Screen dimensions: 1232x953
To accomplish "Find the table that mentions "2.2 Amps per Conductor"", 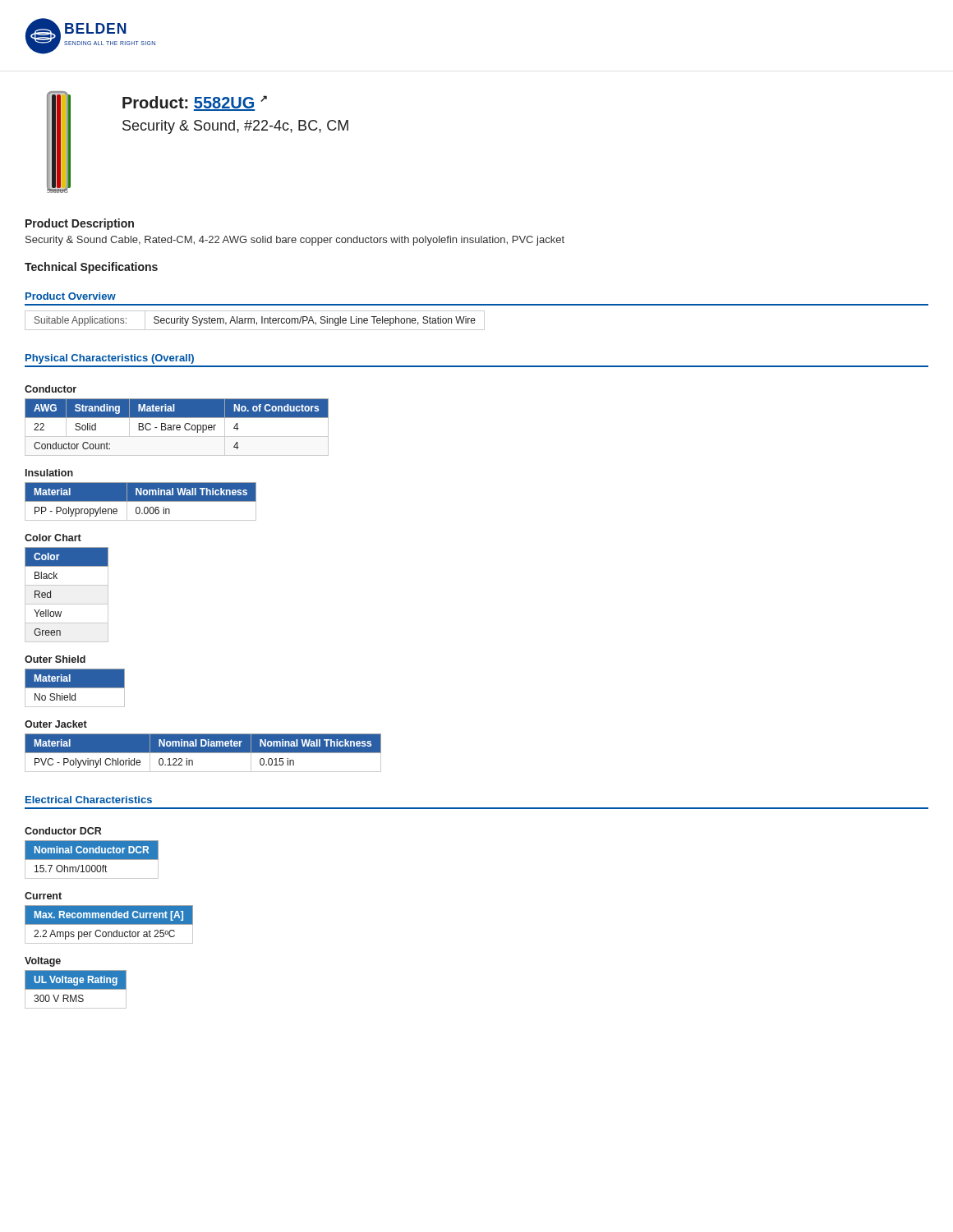I will point(476,924).
